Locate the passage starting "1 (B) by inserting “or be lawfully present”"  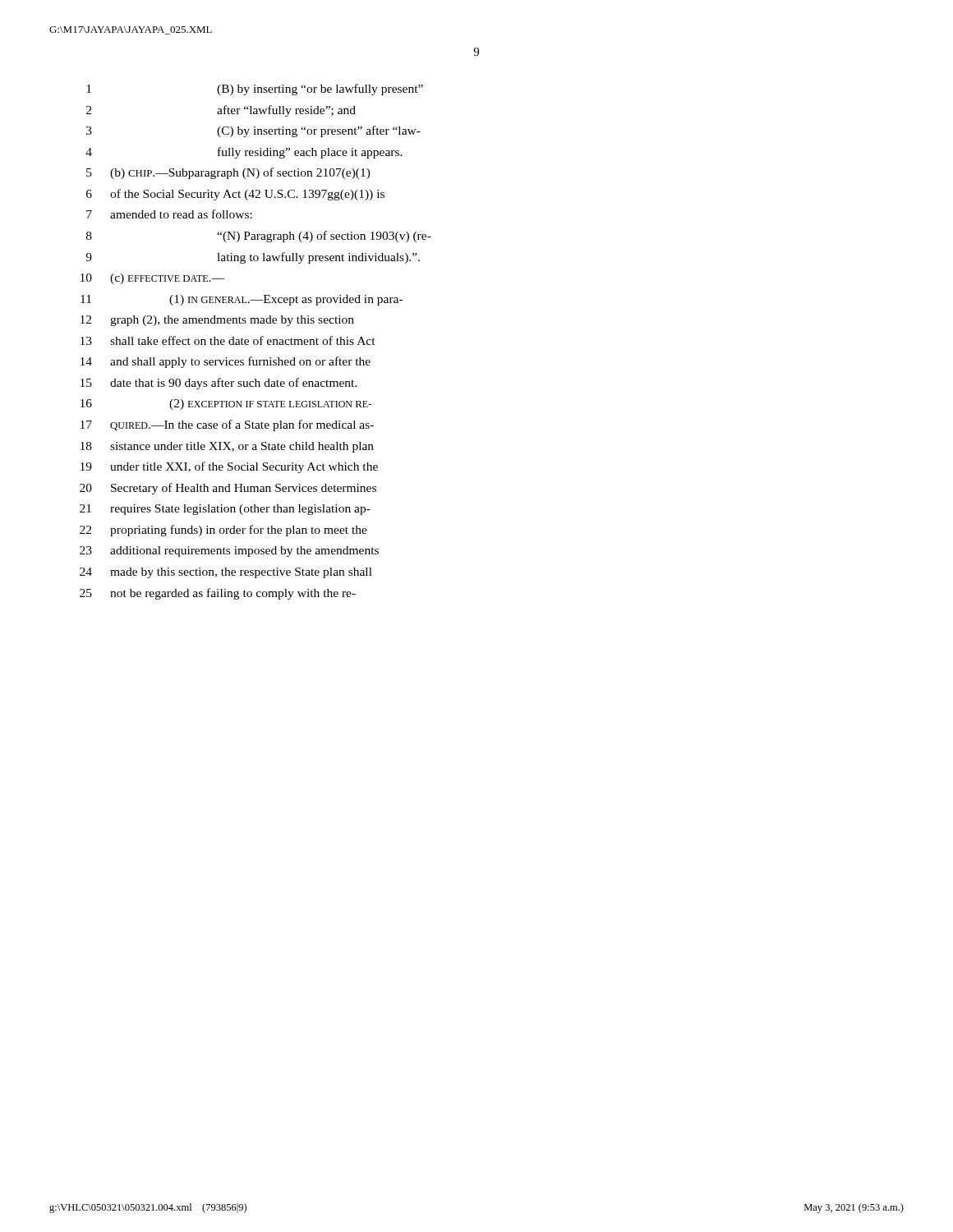pos(255,90)
